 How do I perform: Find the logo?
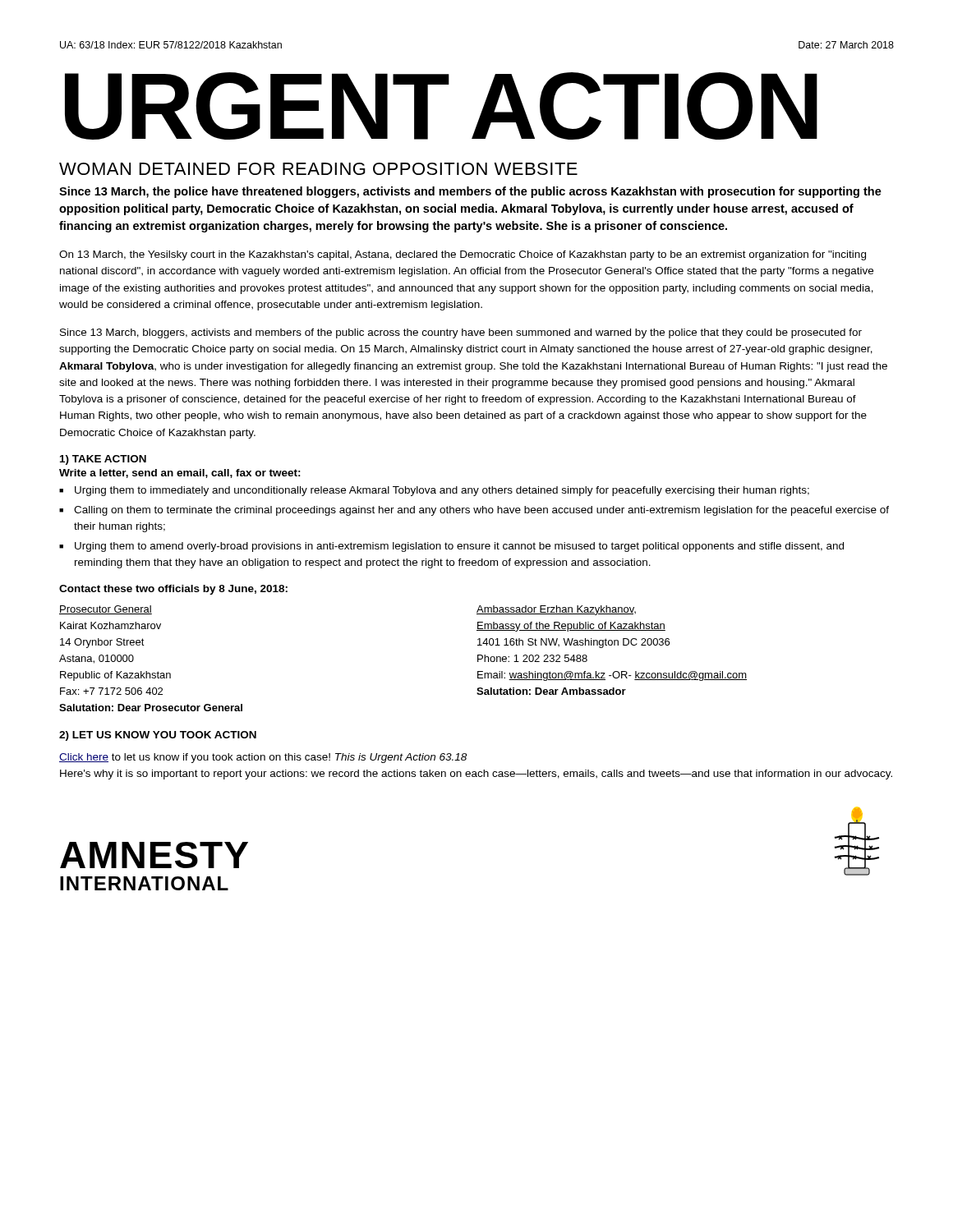[x=476, y=849]
